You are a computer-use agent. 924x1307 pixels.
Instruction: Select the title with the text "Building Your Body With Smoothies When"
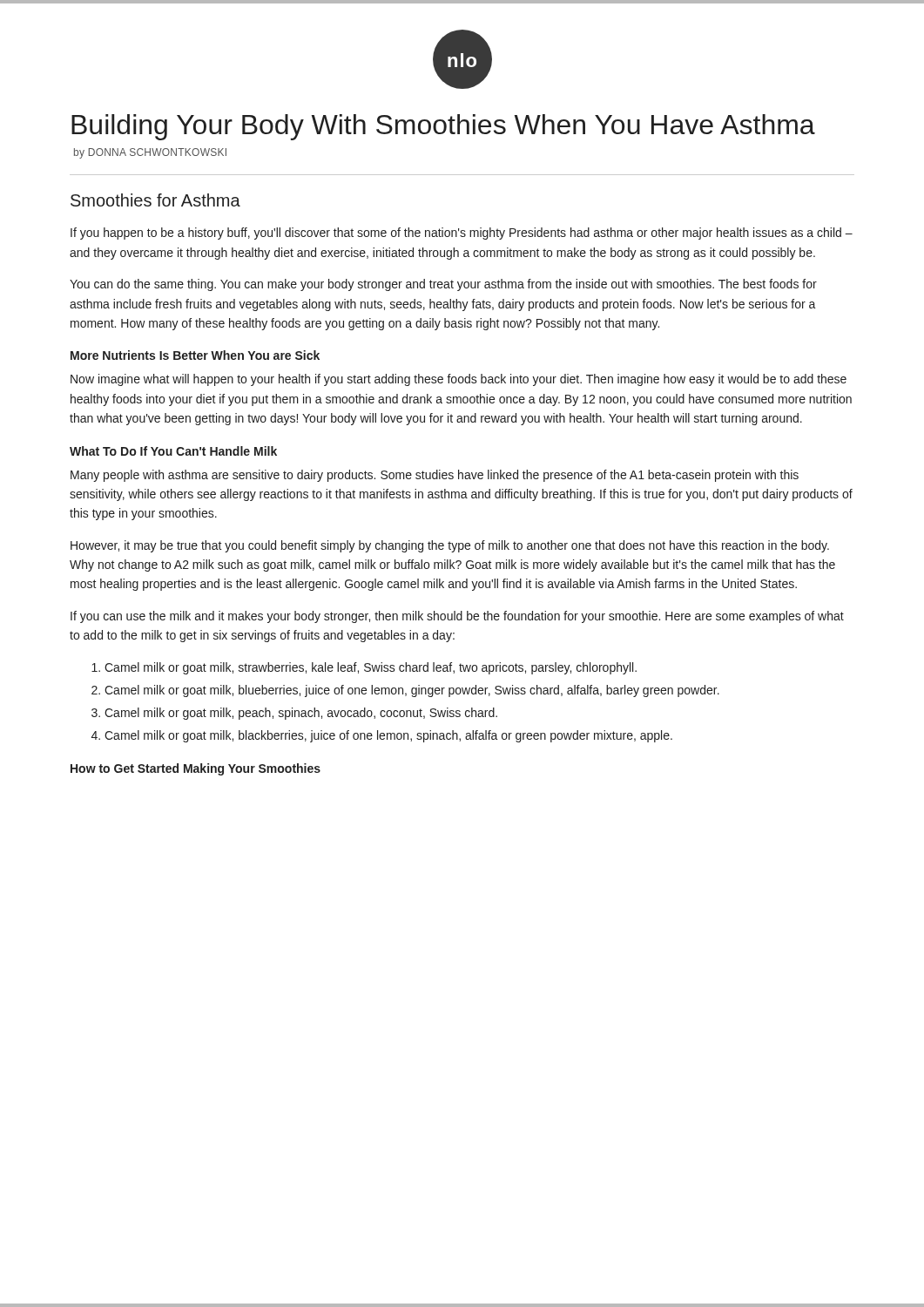[462, 125]
